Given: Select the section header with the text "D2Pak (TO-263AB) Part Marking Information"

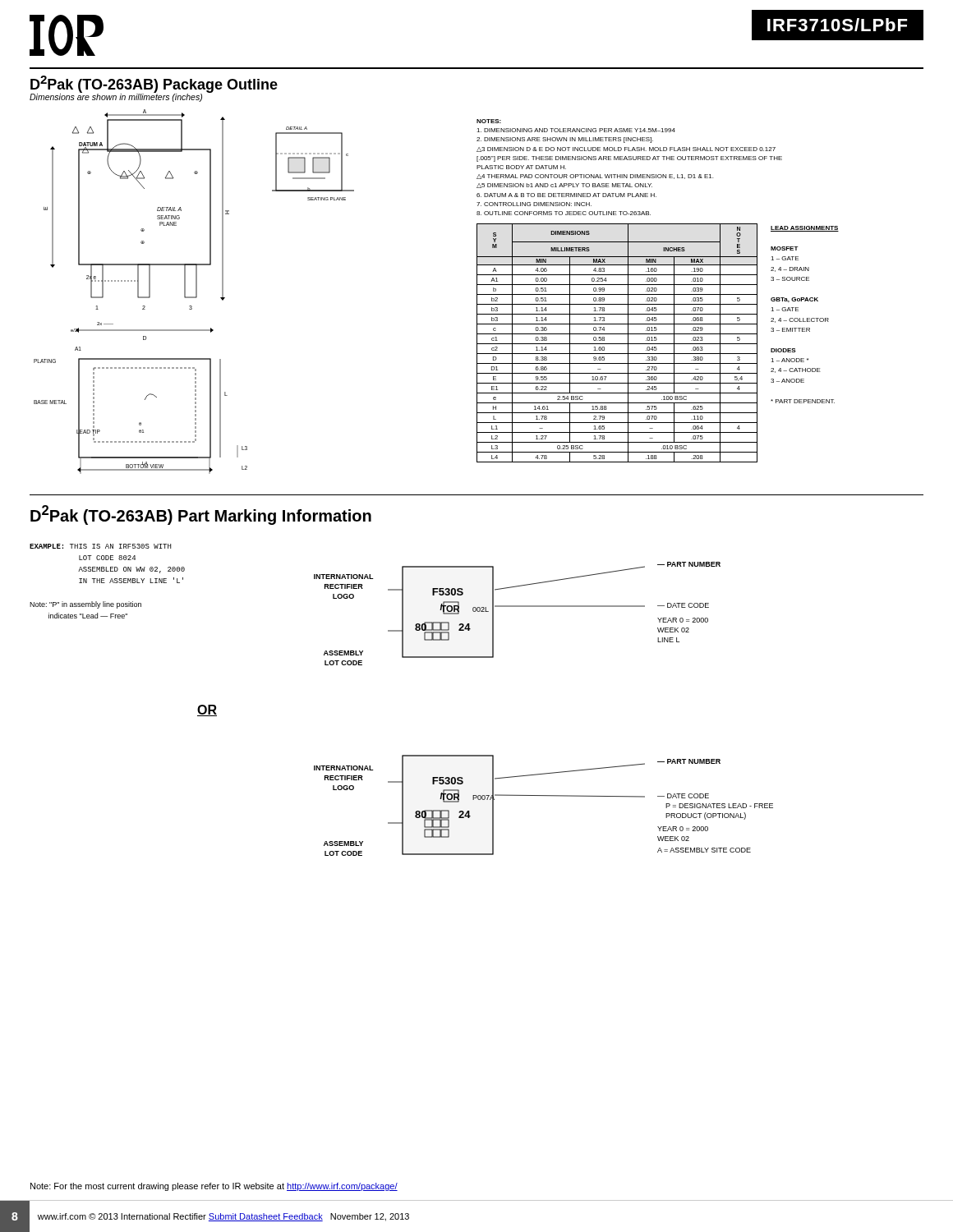Looking at the screenshot, I should coord(201,514).
